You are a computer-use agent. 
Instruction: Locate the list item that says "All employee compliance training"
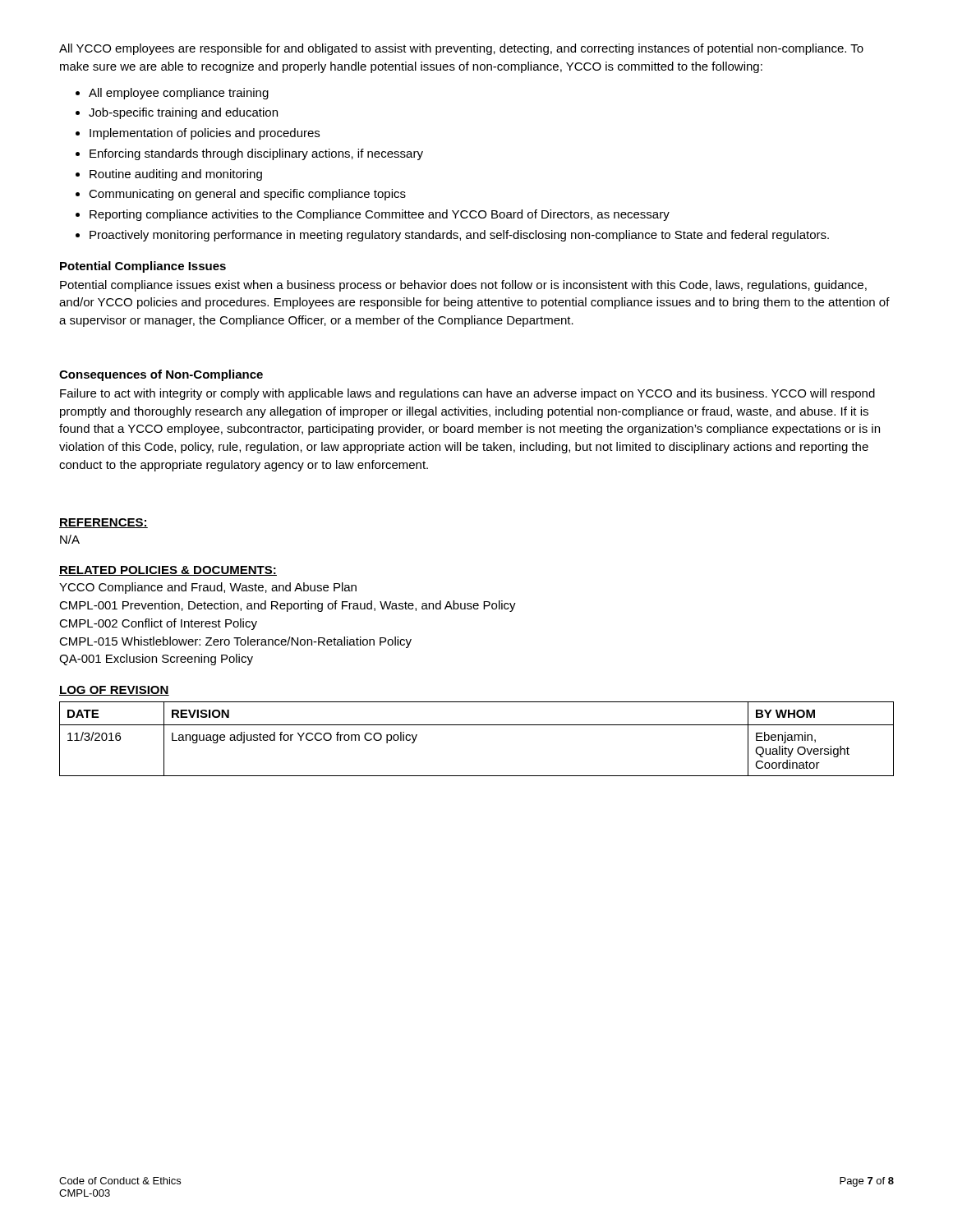point(179,94)
